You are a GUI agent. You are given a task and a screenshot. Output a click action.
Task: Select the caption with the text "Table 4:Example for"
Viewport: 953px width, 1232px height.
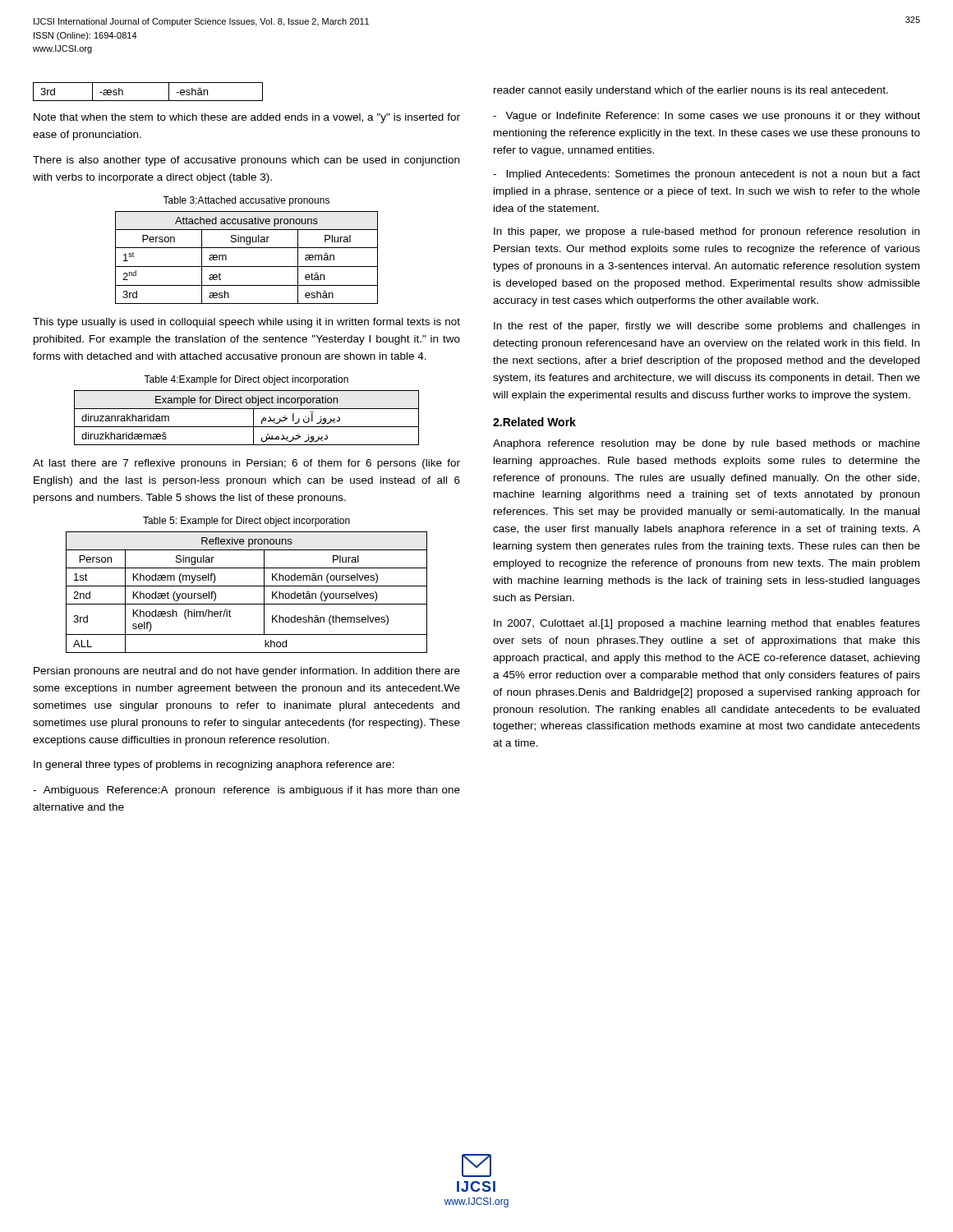(246, 380)
